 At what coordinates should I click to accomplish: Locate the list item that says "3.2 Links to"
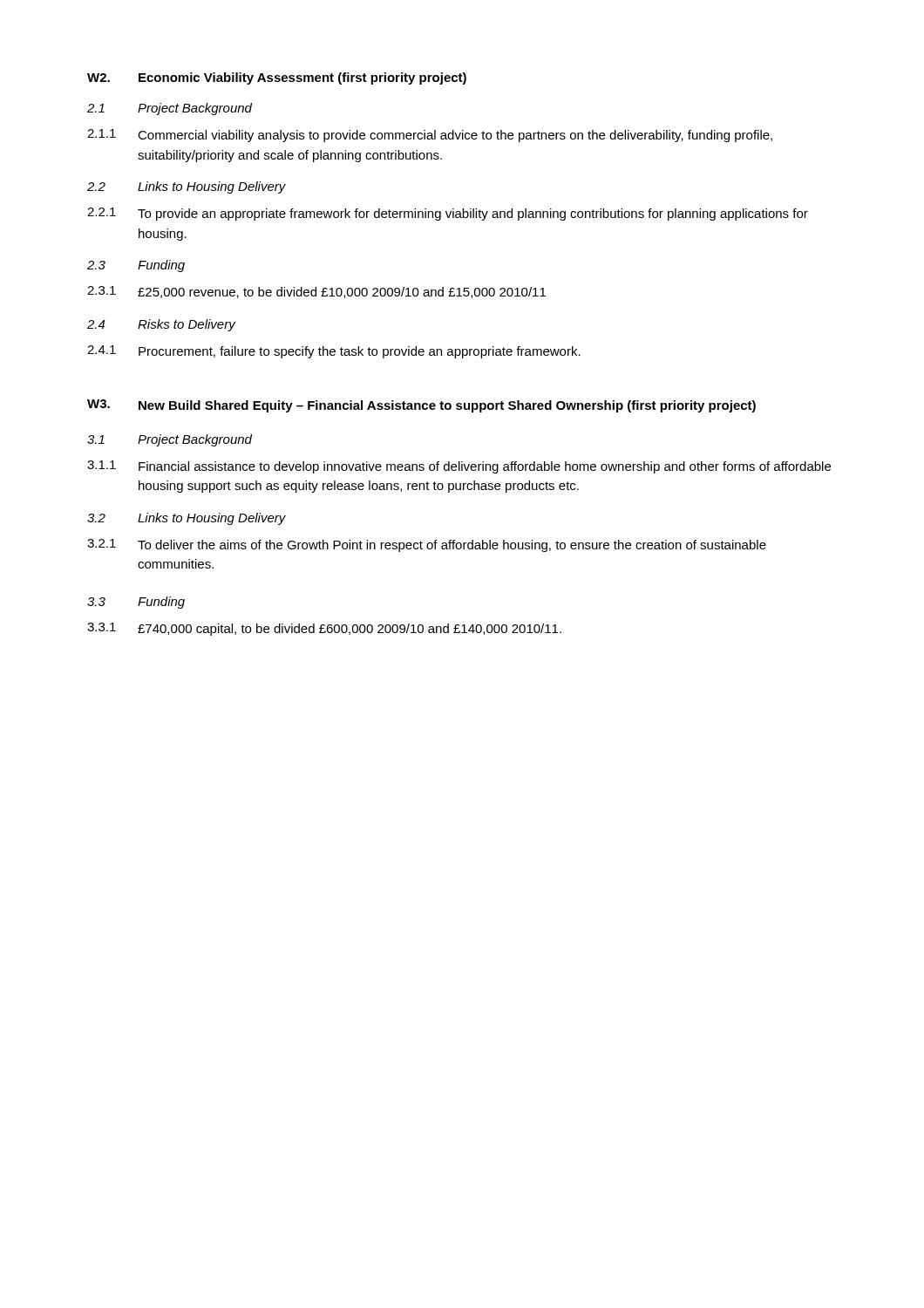[x=186, y=517]
